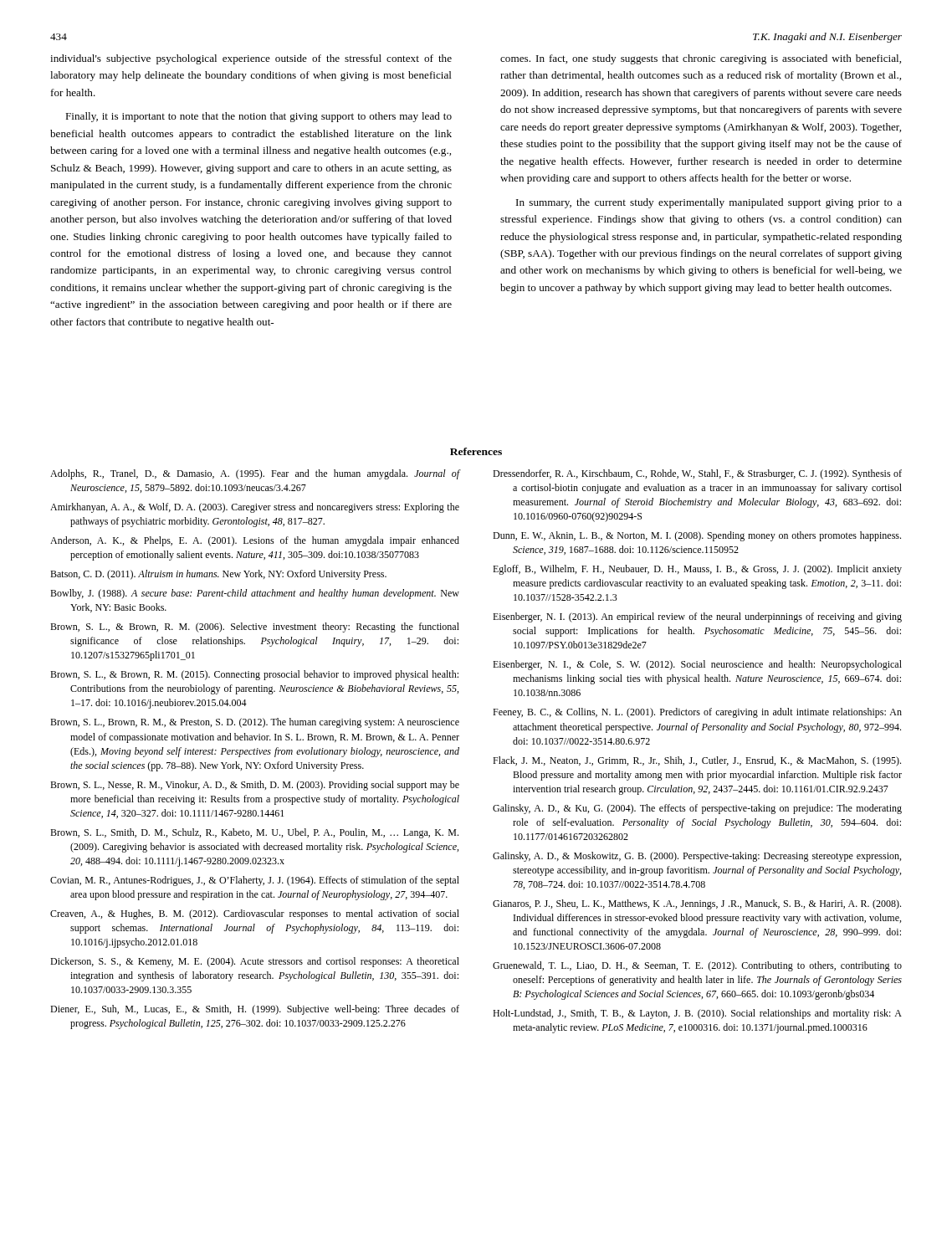
Task: Select the block starting "Galinsky, A. D., & Moskowitz, G. B. (2000)."
Action: tap(697, 870)
